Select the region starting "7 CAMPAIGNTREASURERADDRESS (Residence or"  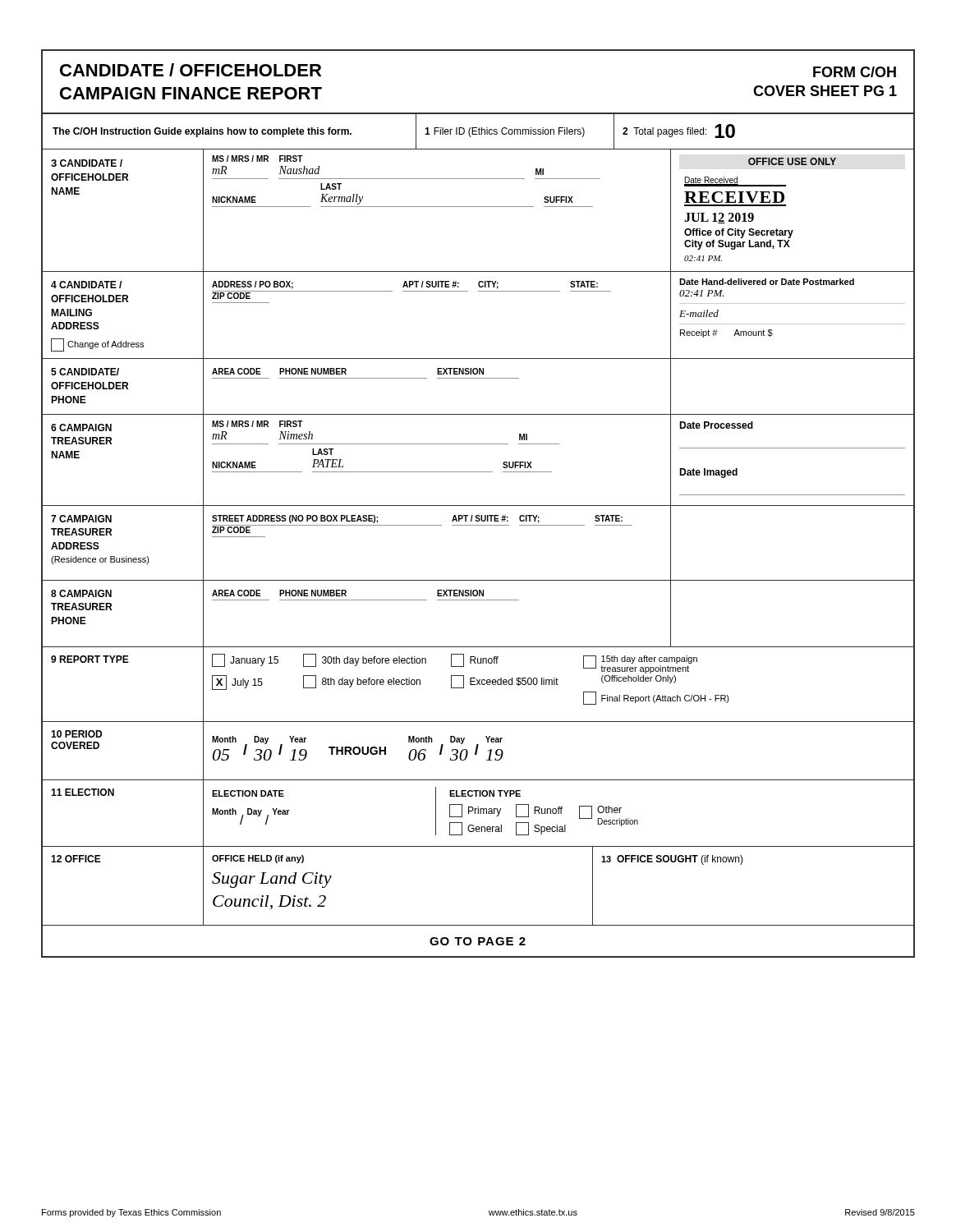click(478, 543)
